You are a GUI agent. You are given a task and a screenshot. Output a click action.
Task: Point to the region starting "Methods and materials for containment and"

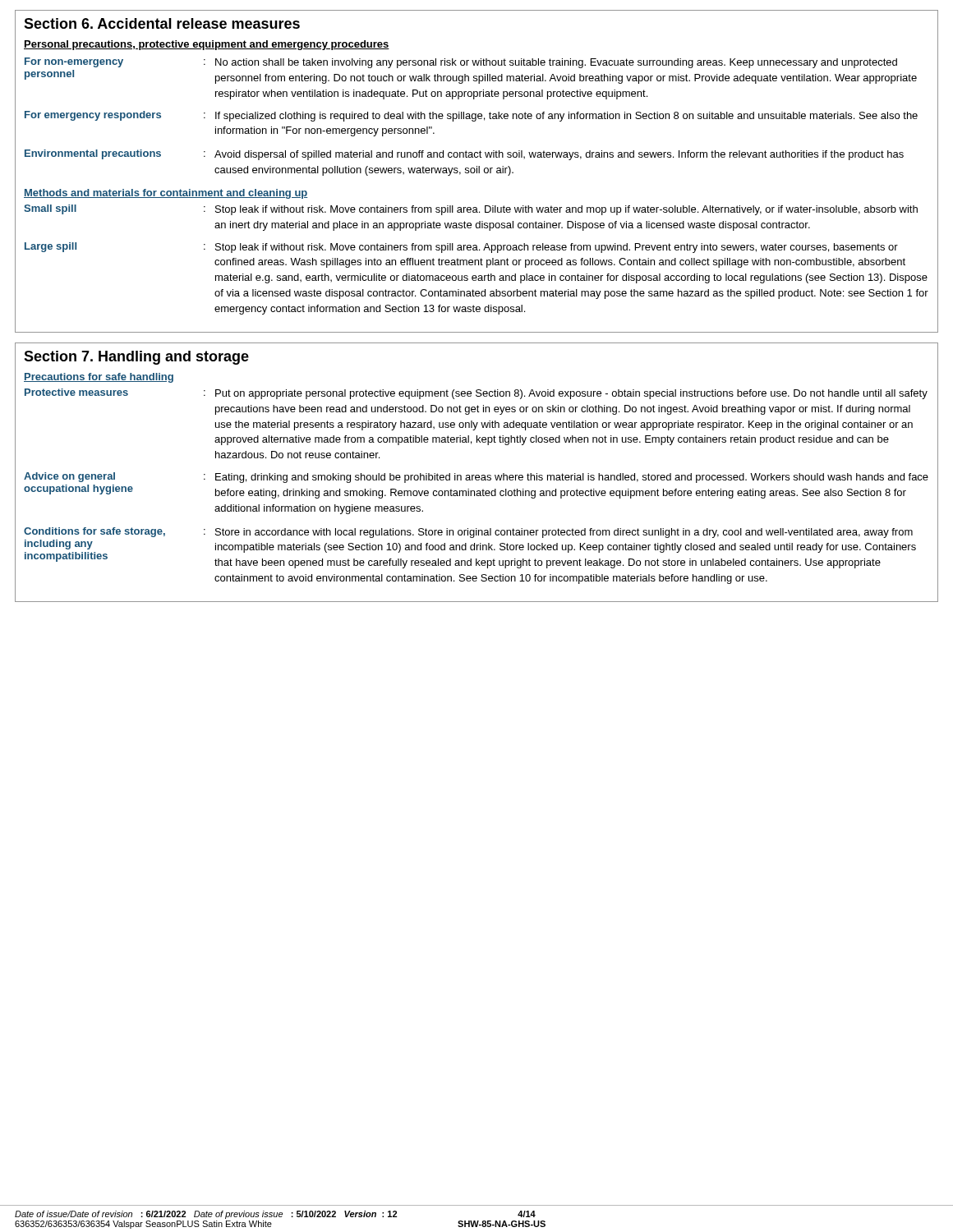coord(166,193)
